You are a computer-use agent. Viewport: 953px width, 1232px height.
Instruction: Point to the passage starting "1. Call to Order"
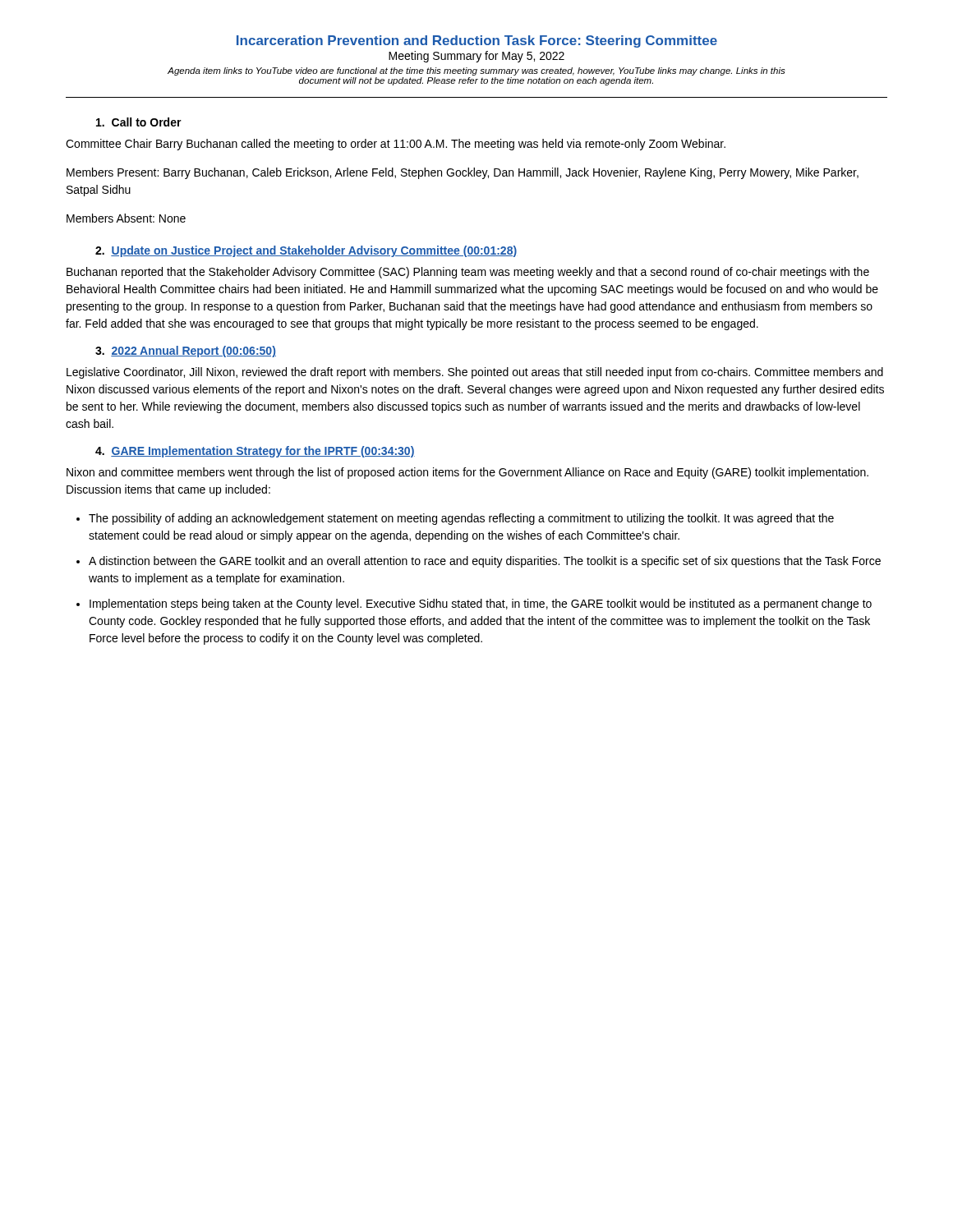coord(138,122)
